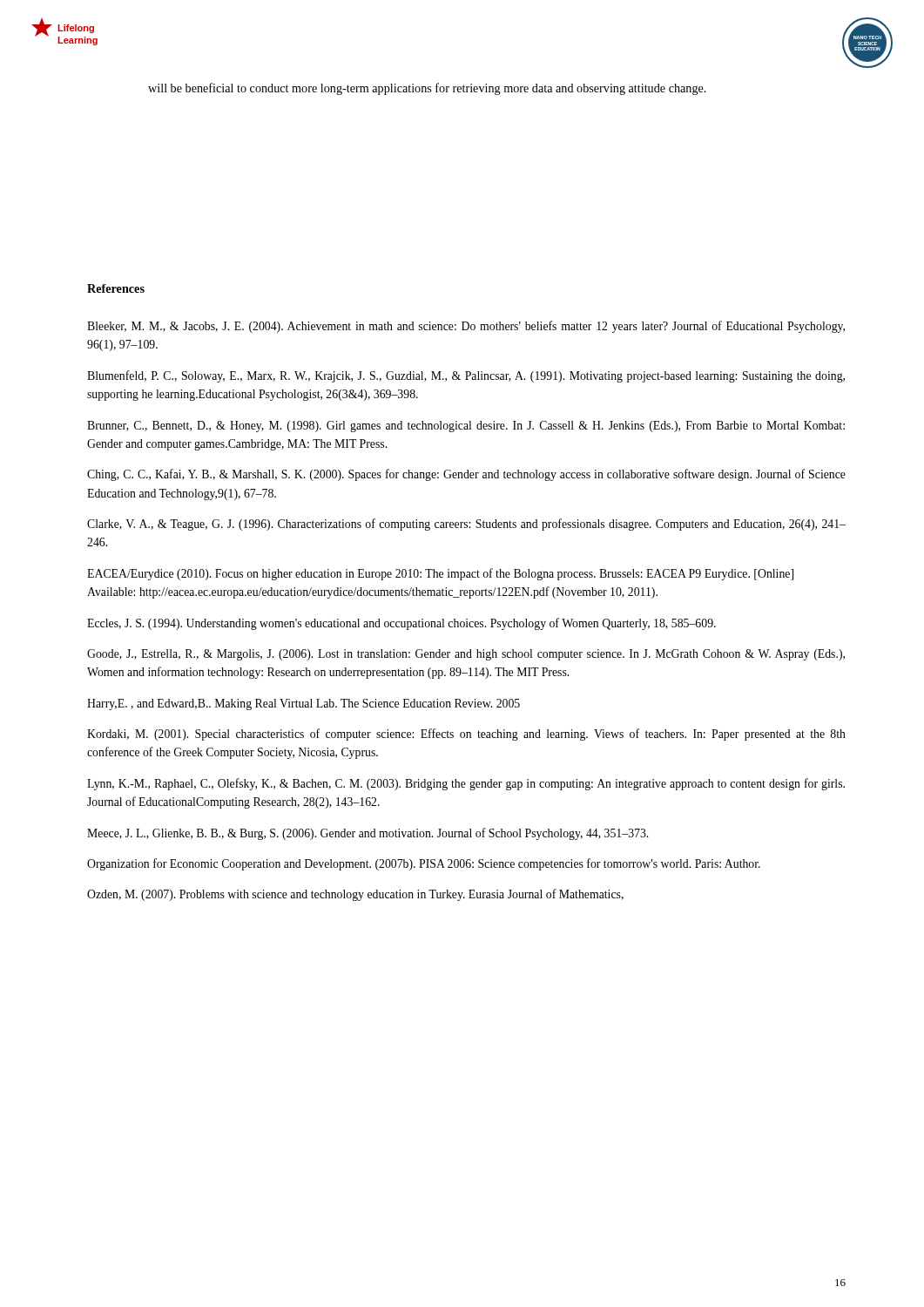Locate the region starting "Ozden, M. (2007). Problems with science and"
Viewport: 924px width, 1307px height.
tap(356, 895)
